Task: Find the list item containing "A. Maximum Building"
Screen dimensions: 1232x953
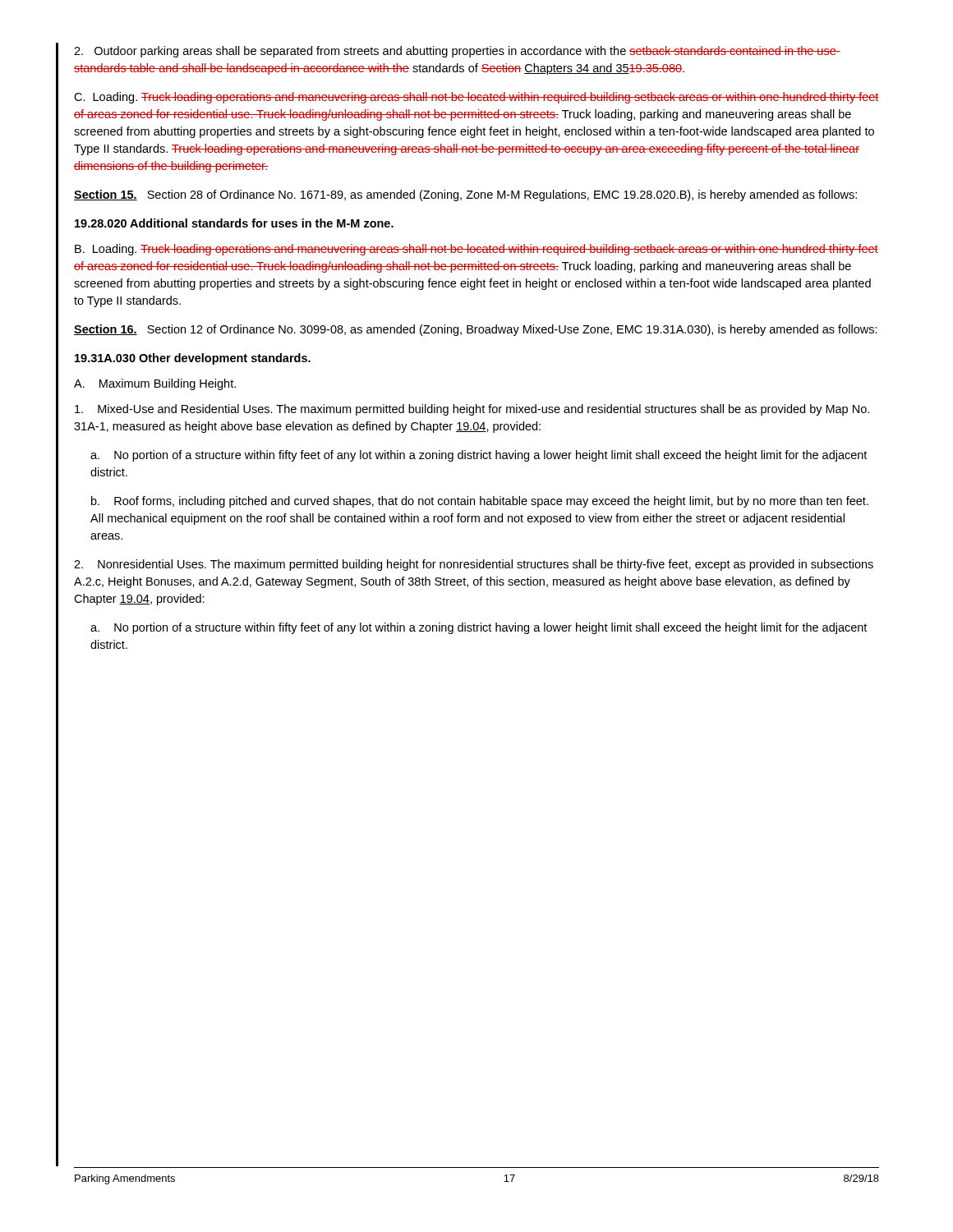Action: point(155,384)
